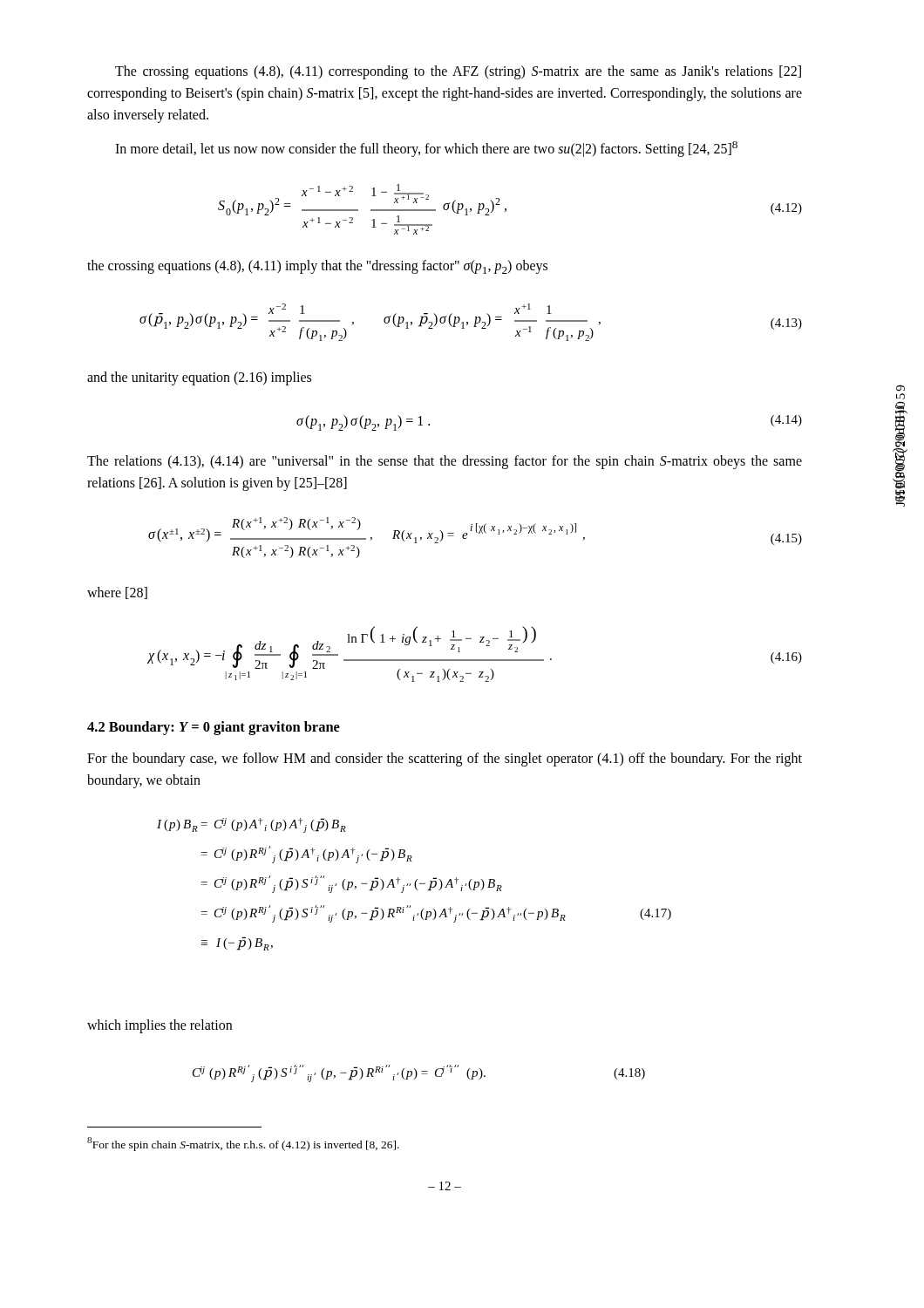
Task: Point to the text block starting "I ( p )"
Action: [418, 903]
